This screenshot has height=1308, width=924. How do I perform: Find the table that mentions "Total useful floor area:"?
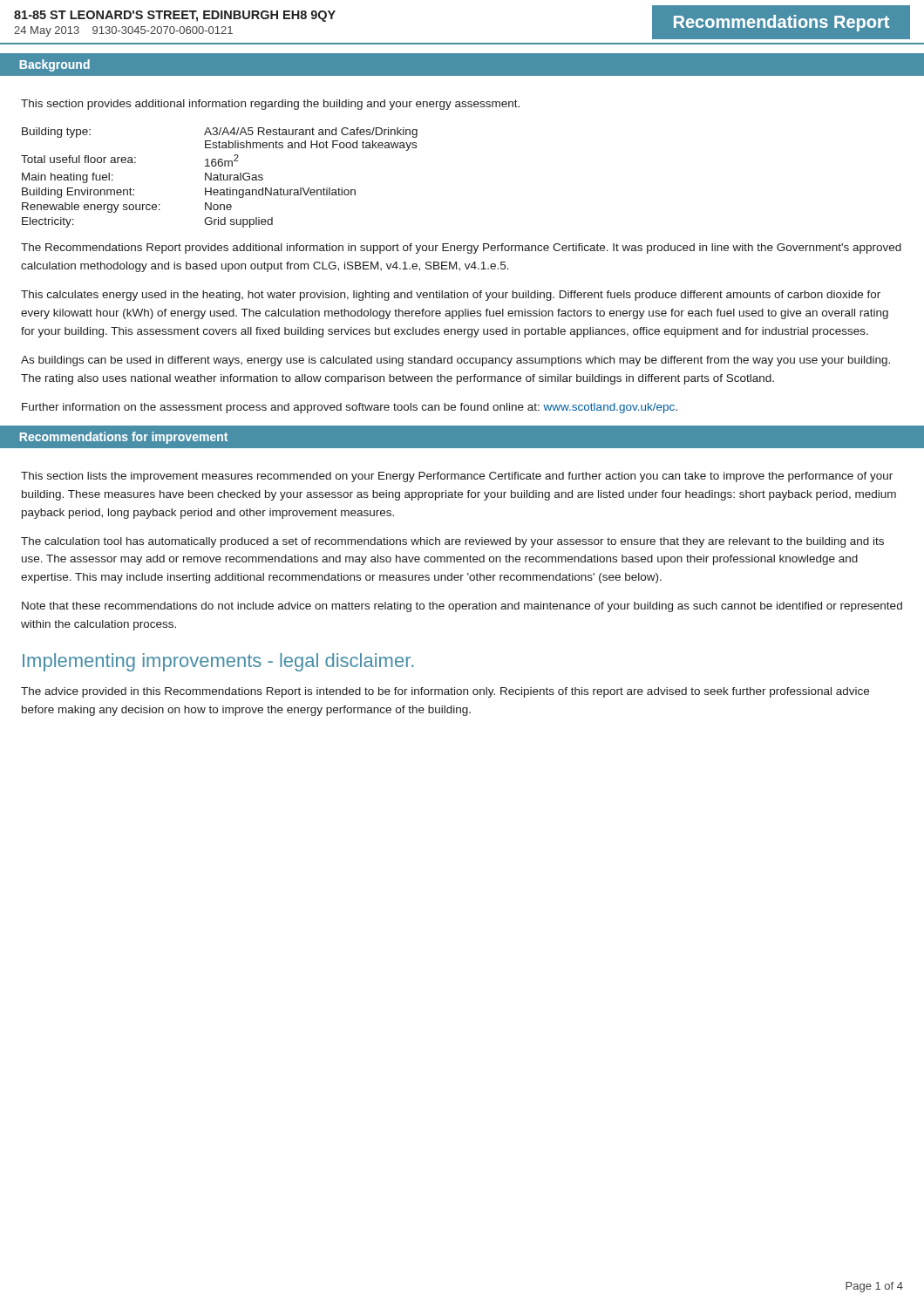click(462, 176)
